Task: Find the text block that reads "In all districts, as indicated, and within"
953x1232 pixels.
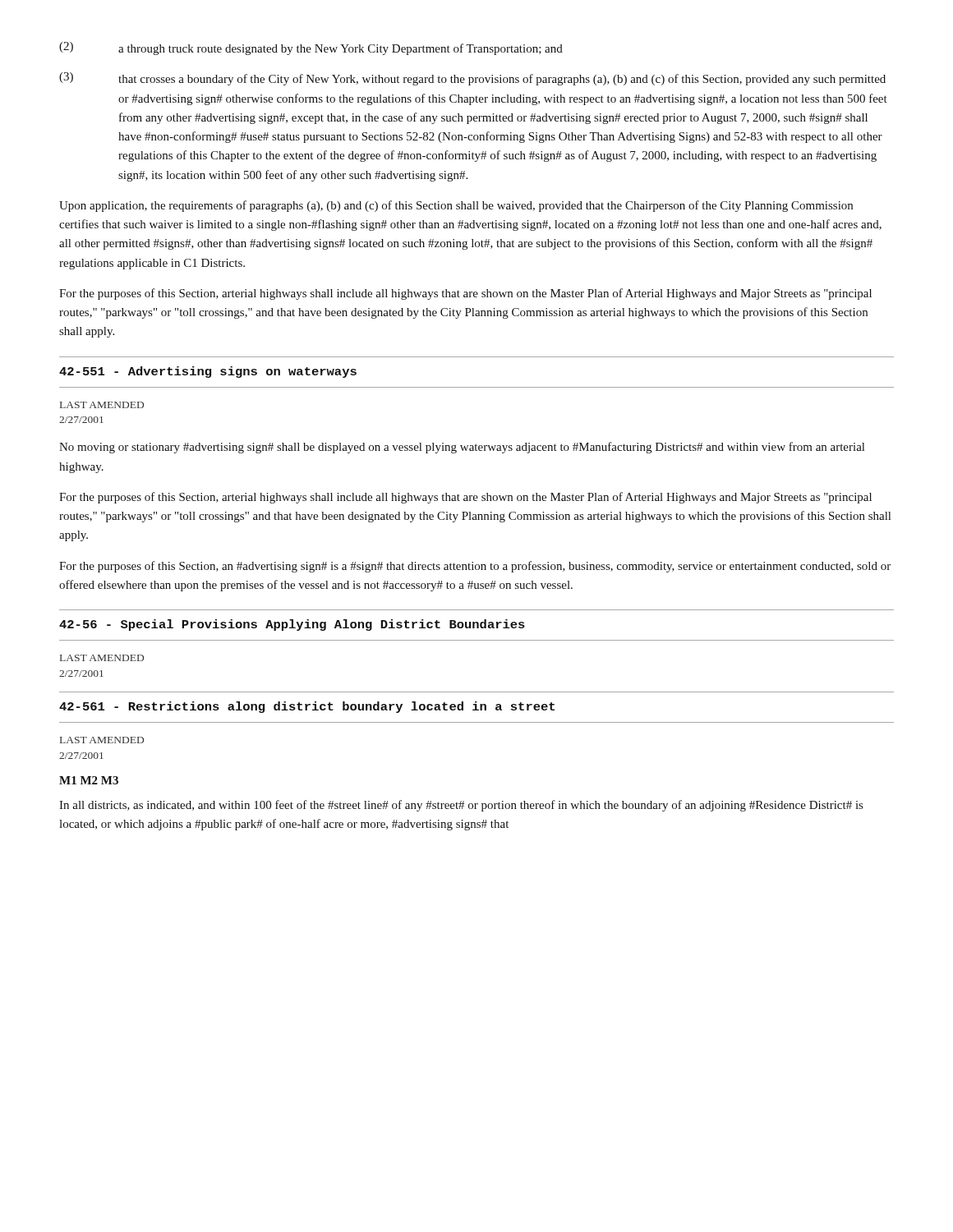Action: (461, 814)
